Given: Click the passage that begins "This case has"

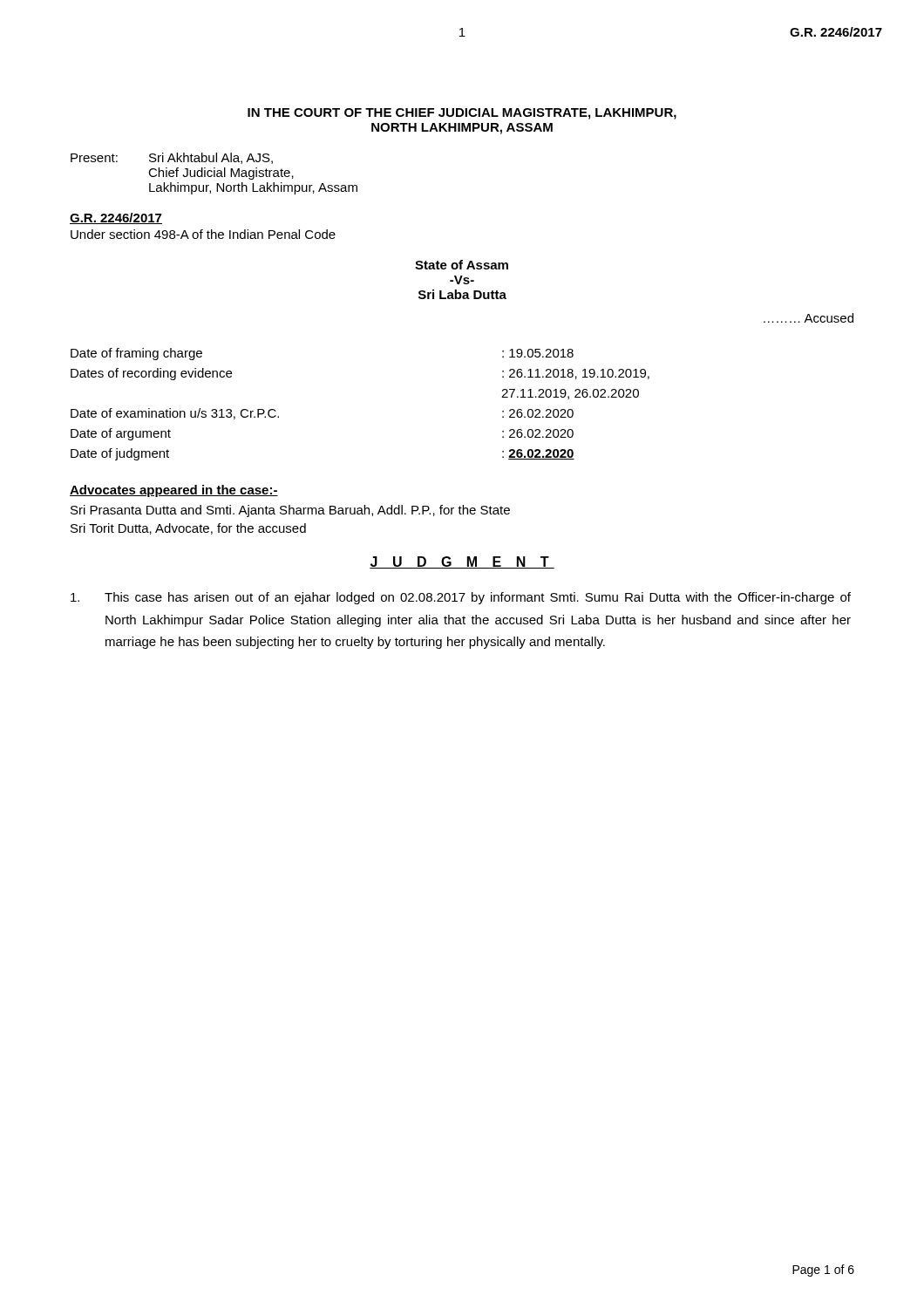Looking at the screenshot, I should pos(460,619).
